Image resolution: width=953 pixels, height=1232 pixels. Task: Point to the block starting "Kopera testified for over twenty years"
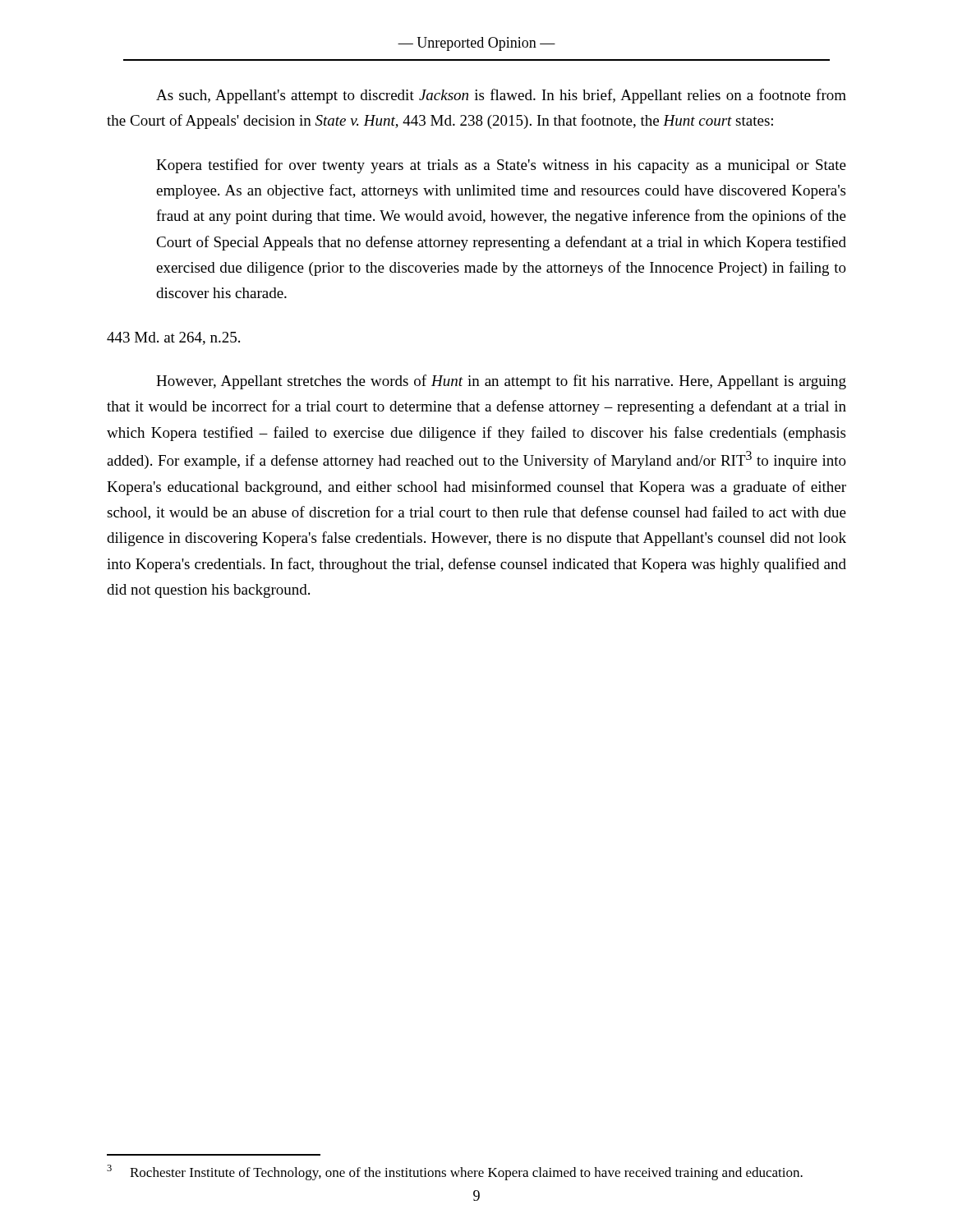(501, 229)
